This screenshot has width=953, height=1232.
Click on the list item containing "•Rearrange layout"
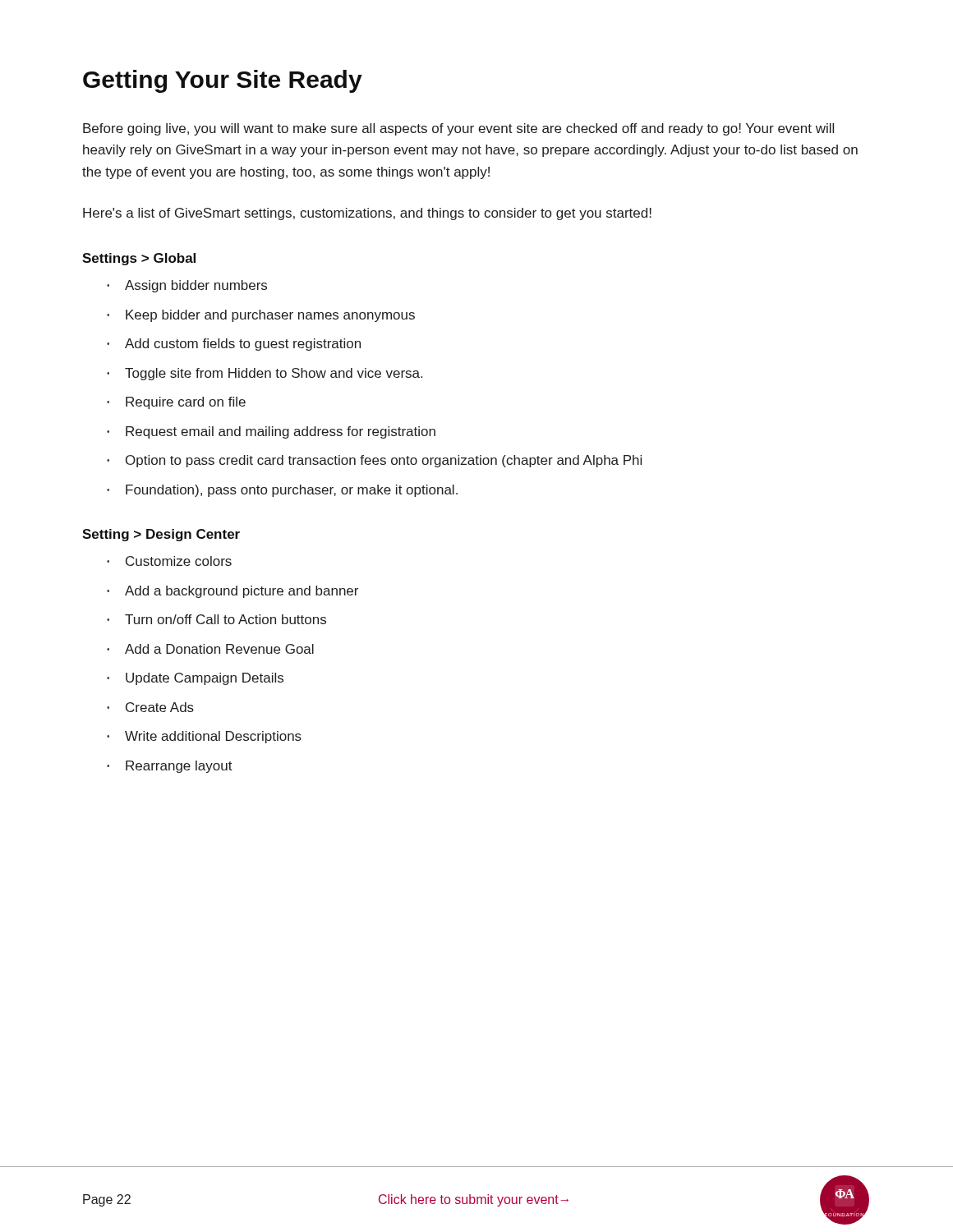(170, 767)
